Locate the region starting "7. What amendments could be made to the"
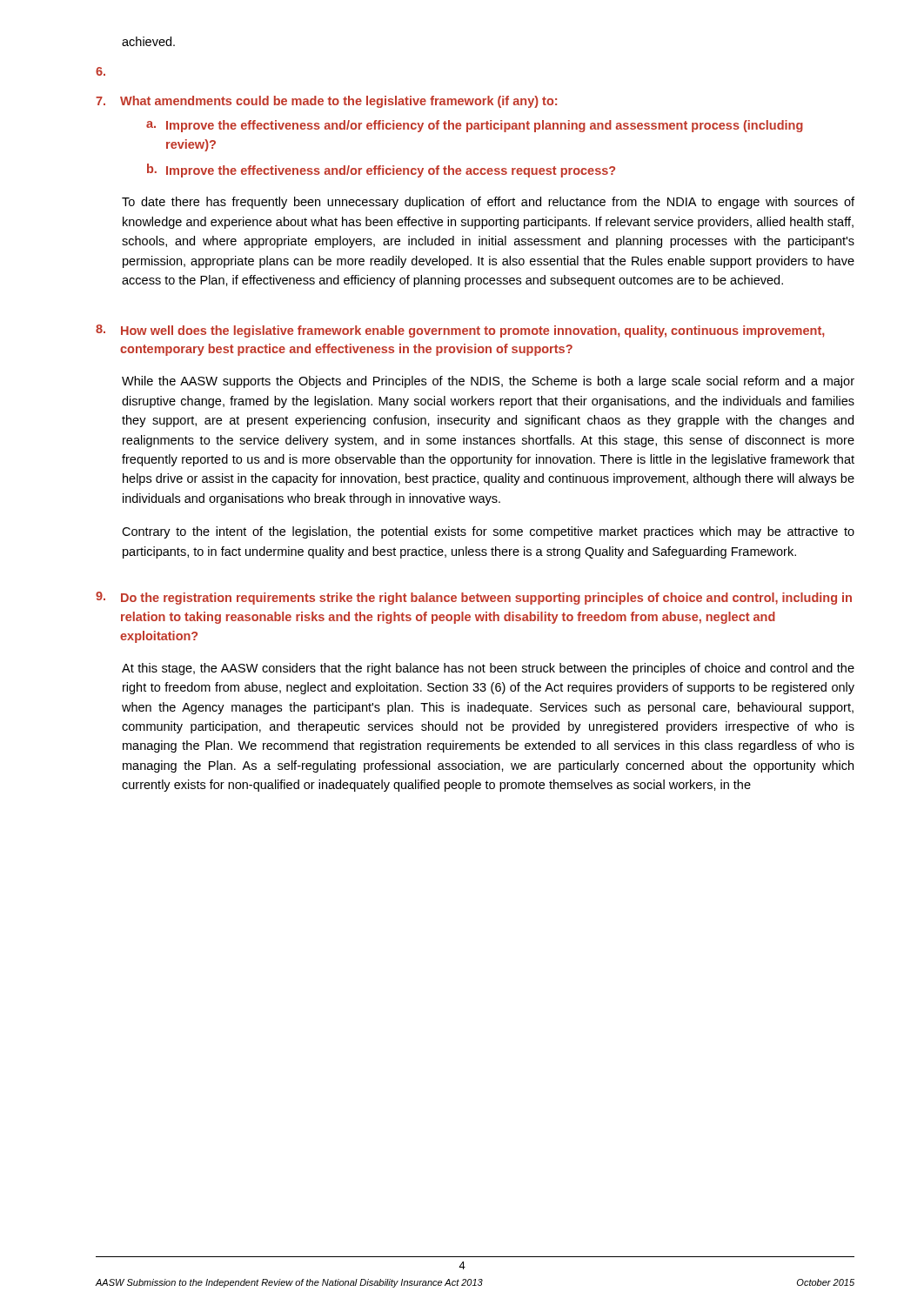924x1305 pixels. (x=475, y=101)
